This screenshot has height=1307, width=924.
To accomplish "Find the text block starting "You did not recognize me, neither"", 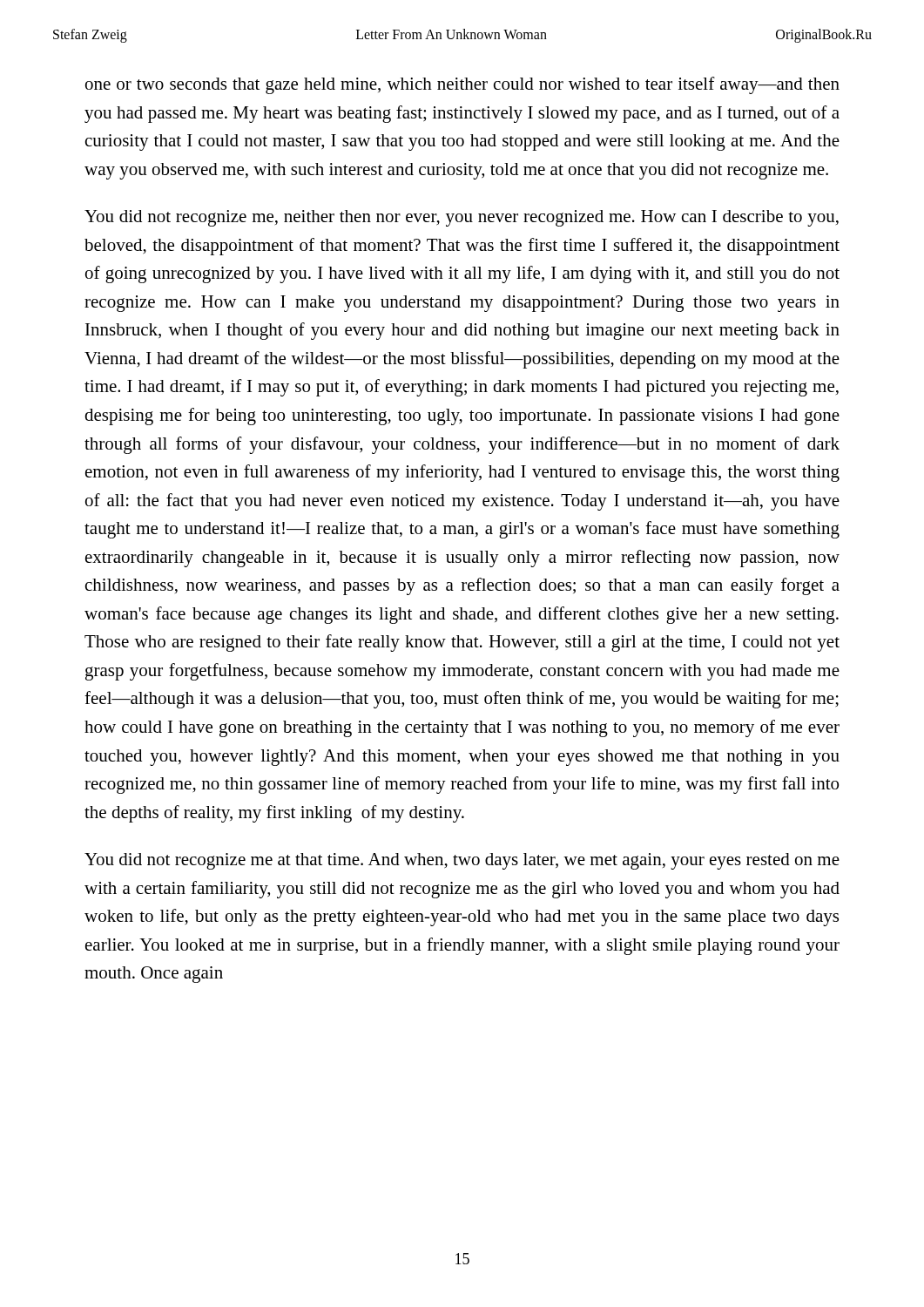I will point(462,514).
